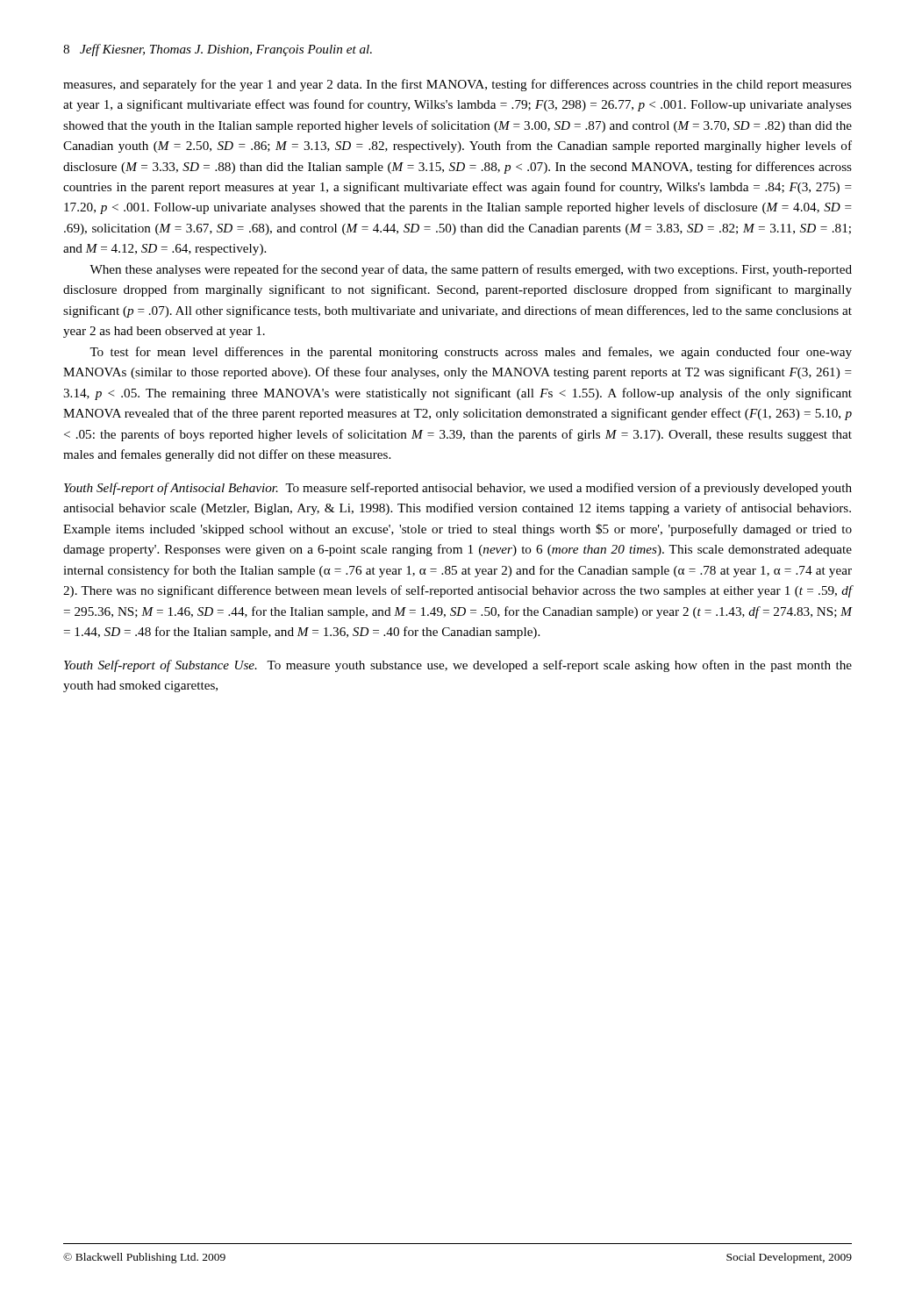Locate the block of text that opens with "Youth Self-report of Antisocial"

click(458, 559)
